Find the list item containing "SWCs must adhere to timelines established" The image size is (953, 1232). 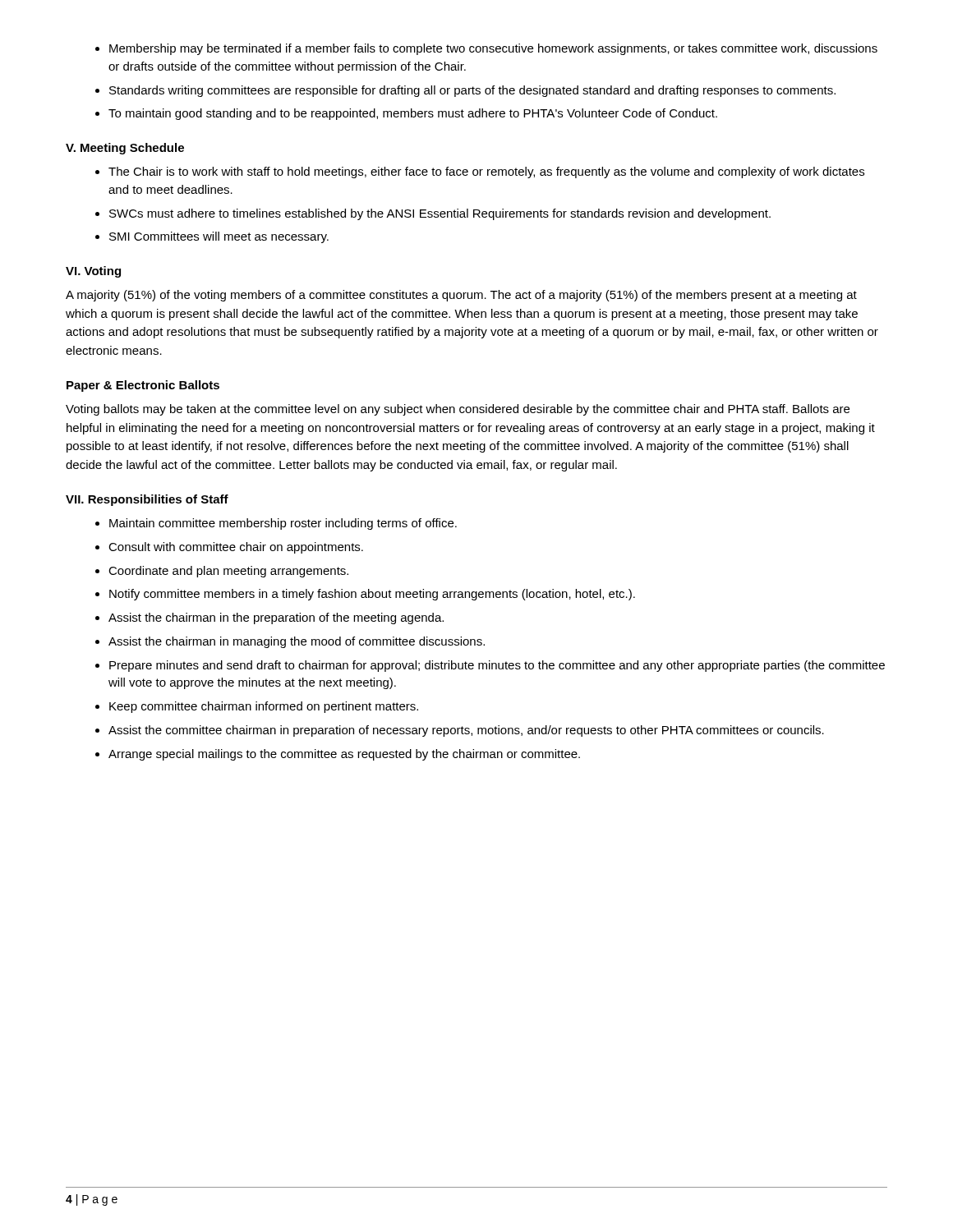(440, 213)
